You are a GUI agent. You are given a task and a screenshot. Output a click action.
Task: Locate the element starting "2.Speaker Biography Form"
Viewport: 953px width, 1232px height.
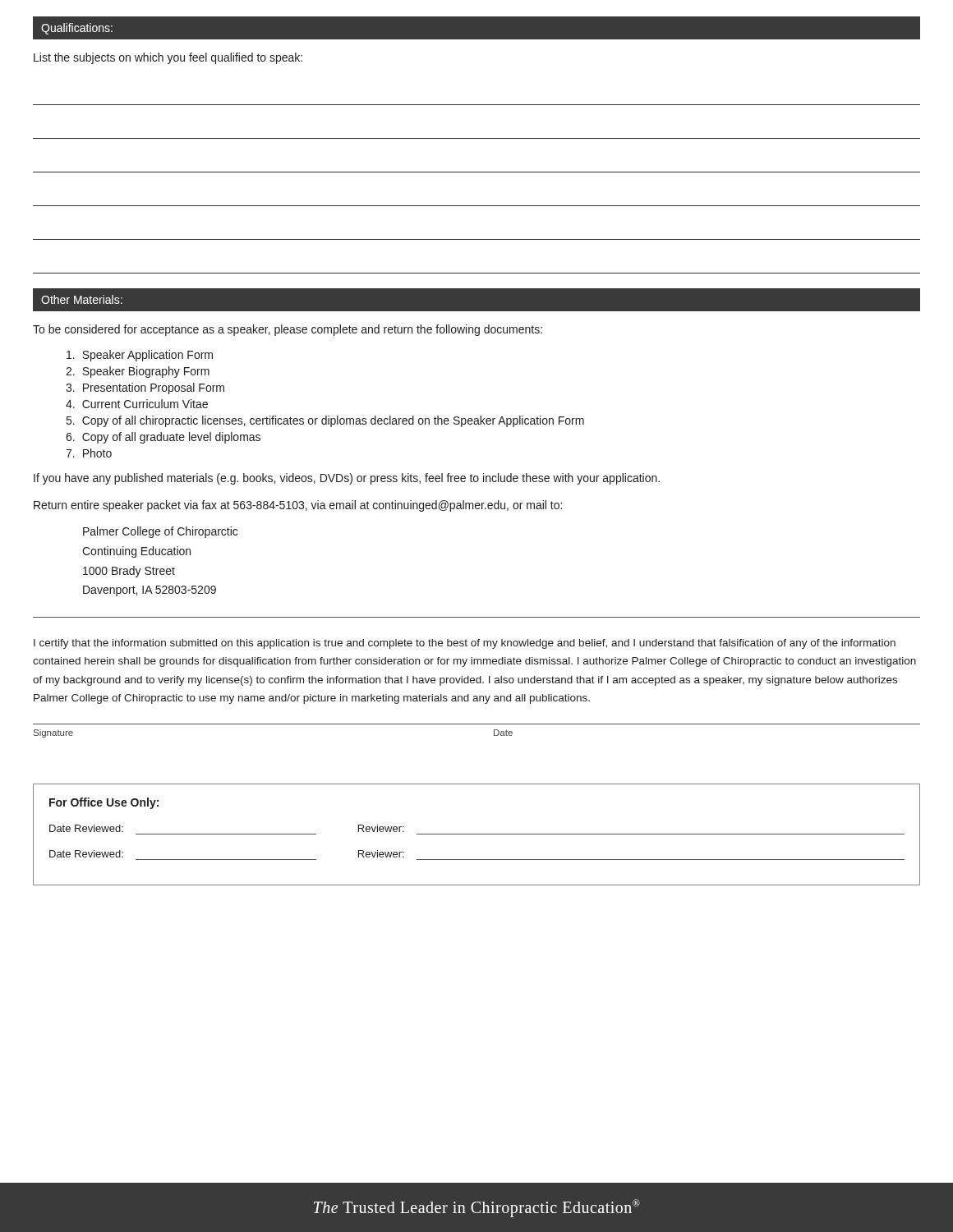point(138,371)
